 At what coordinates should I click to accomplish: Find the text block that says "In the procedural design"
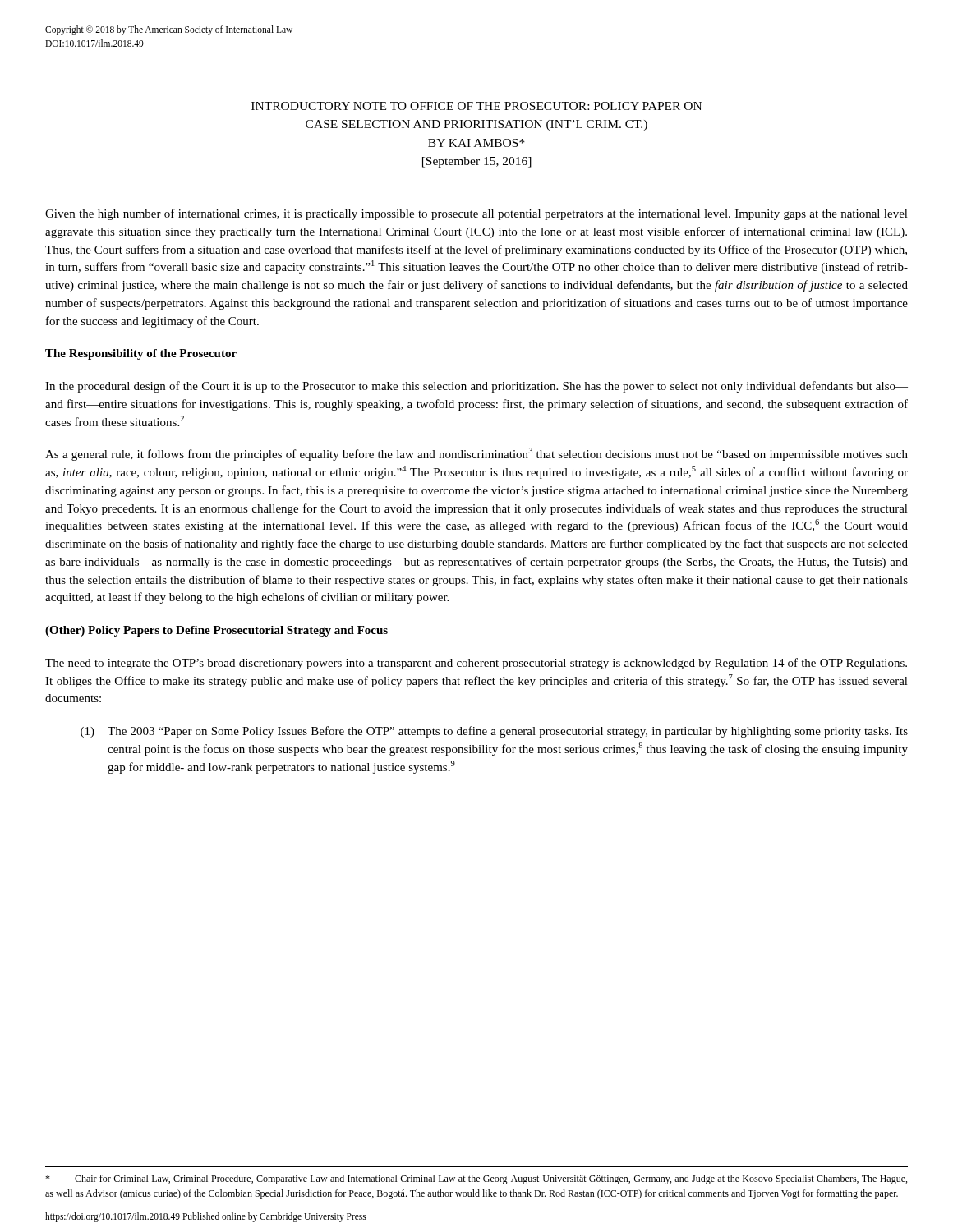[x=476, y=405]
